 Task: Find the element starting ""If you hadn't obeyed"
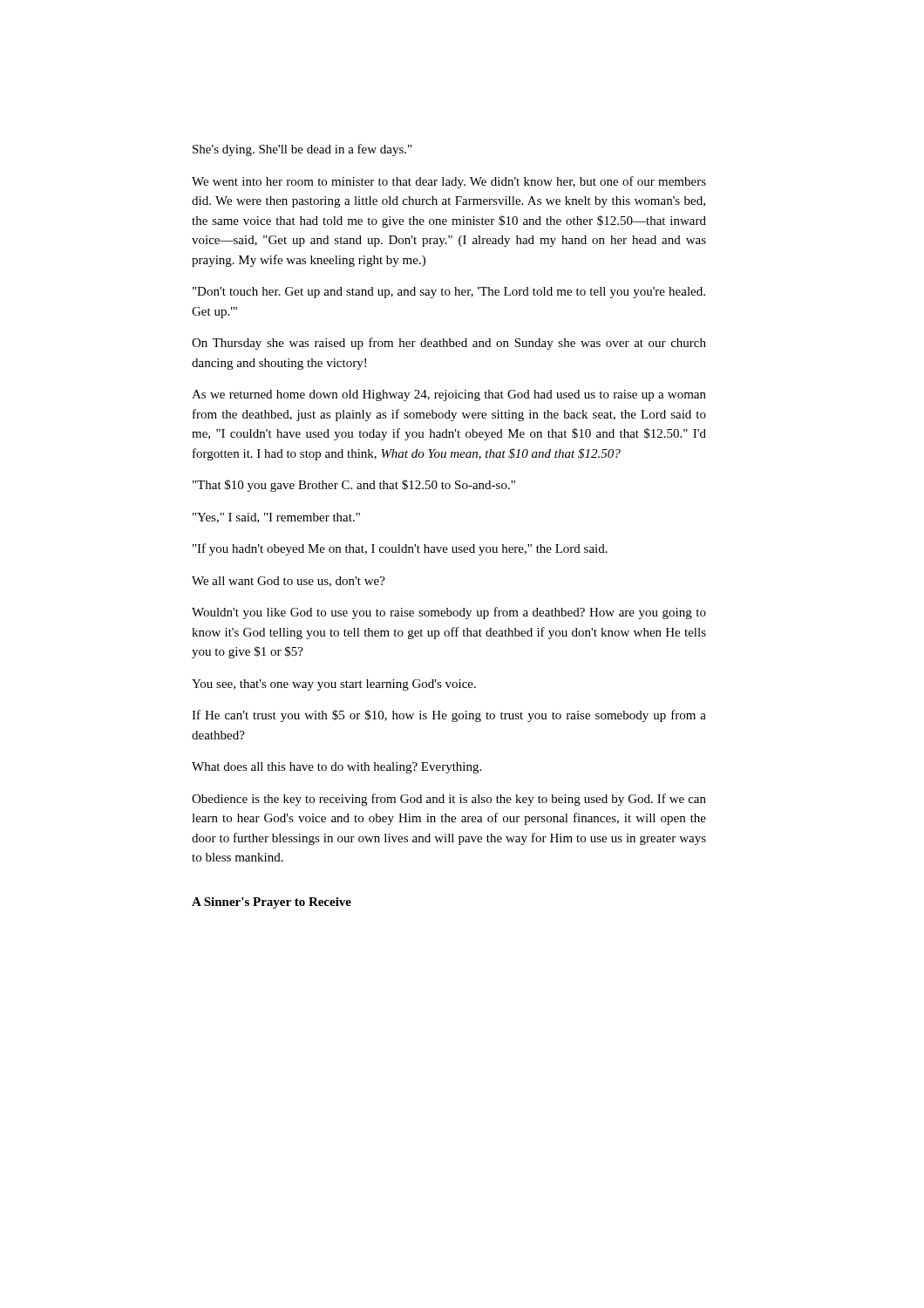click(x=400, y=549)
